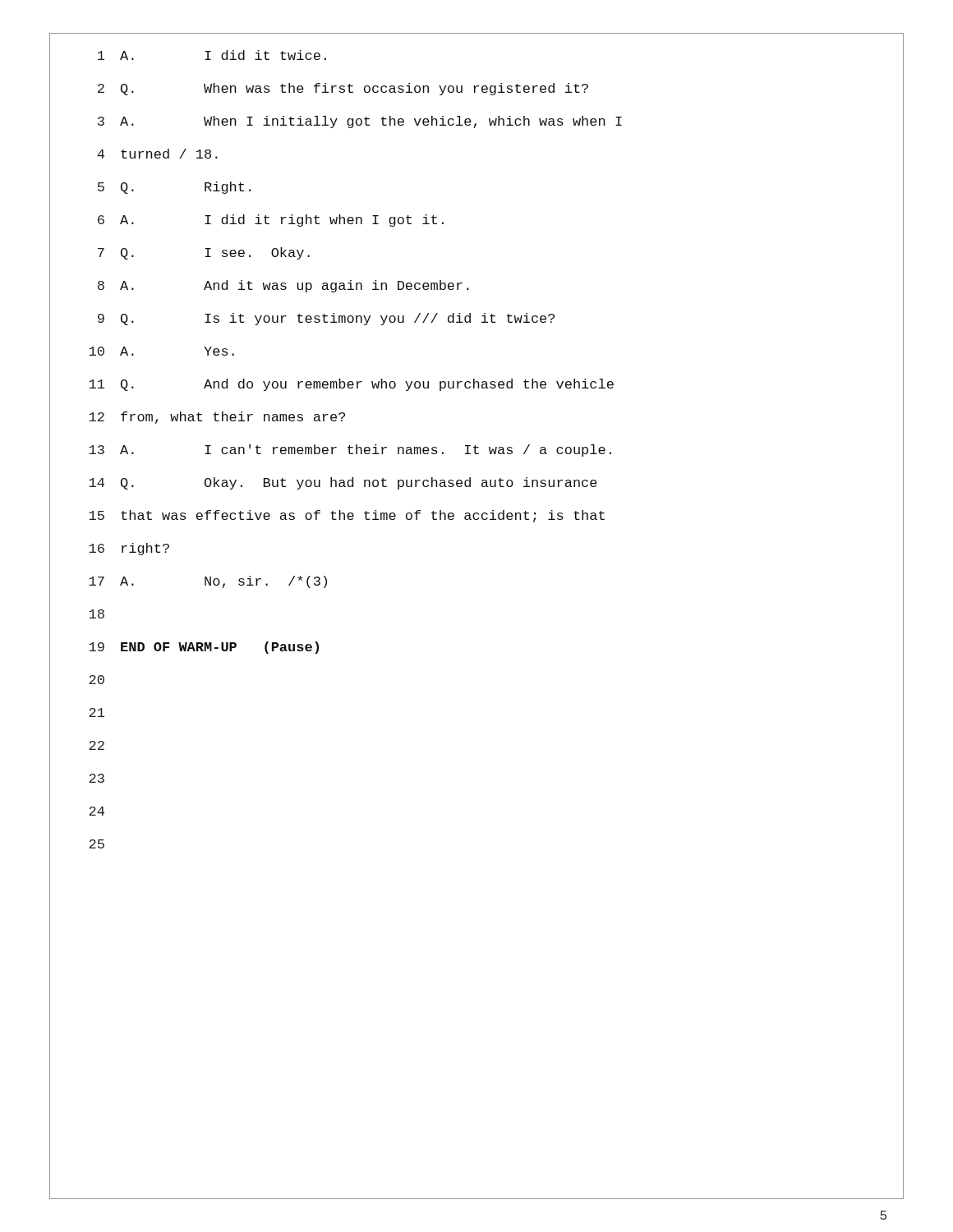The width and height of the screenshot is (953, 1232).
Task: Find the list item containing "5 Q. Right."
Action: [126, 188]
